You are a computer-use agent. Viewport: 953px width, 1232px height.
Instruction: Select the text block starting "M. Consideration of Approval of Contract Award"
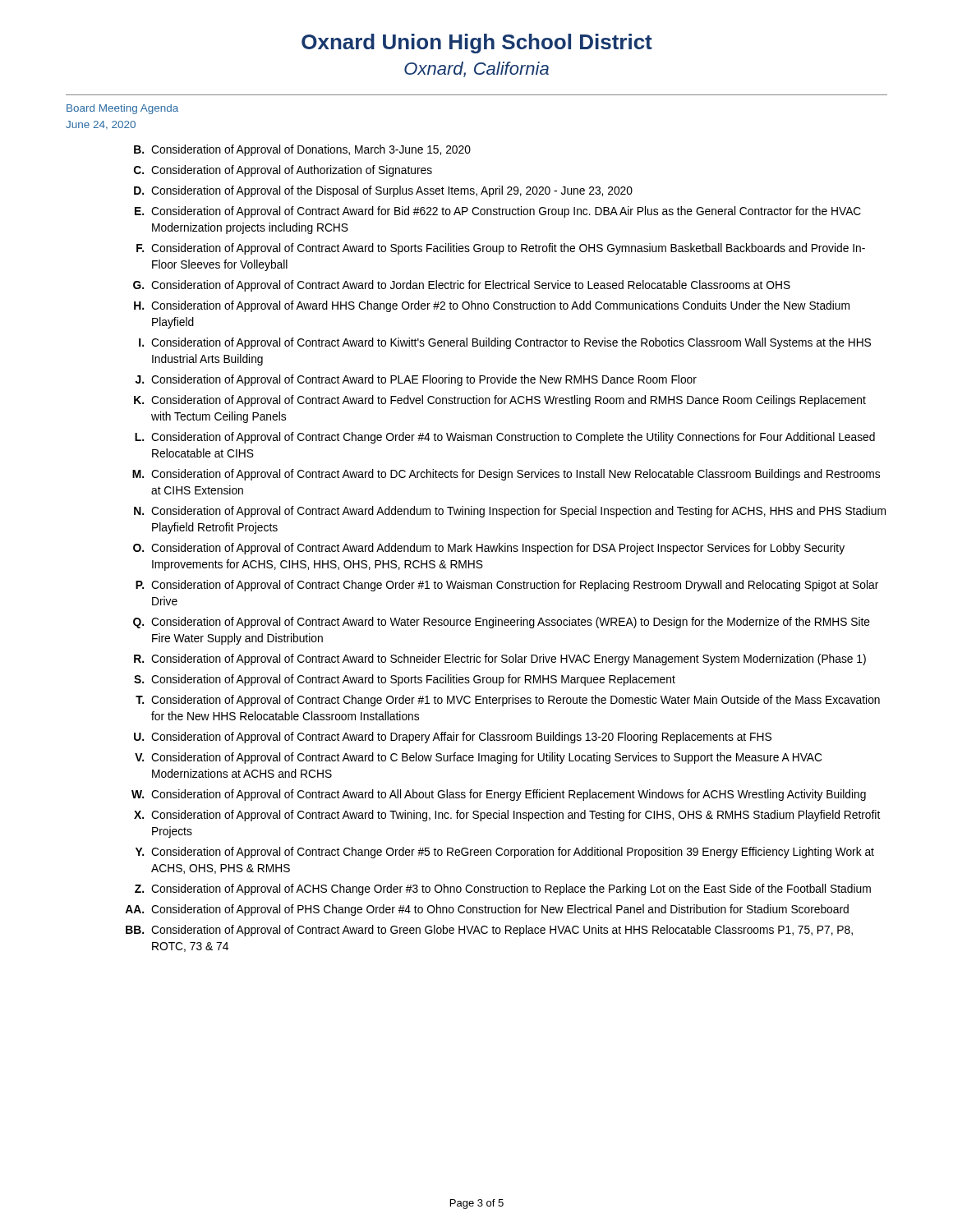click(501, 483)
